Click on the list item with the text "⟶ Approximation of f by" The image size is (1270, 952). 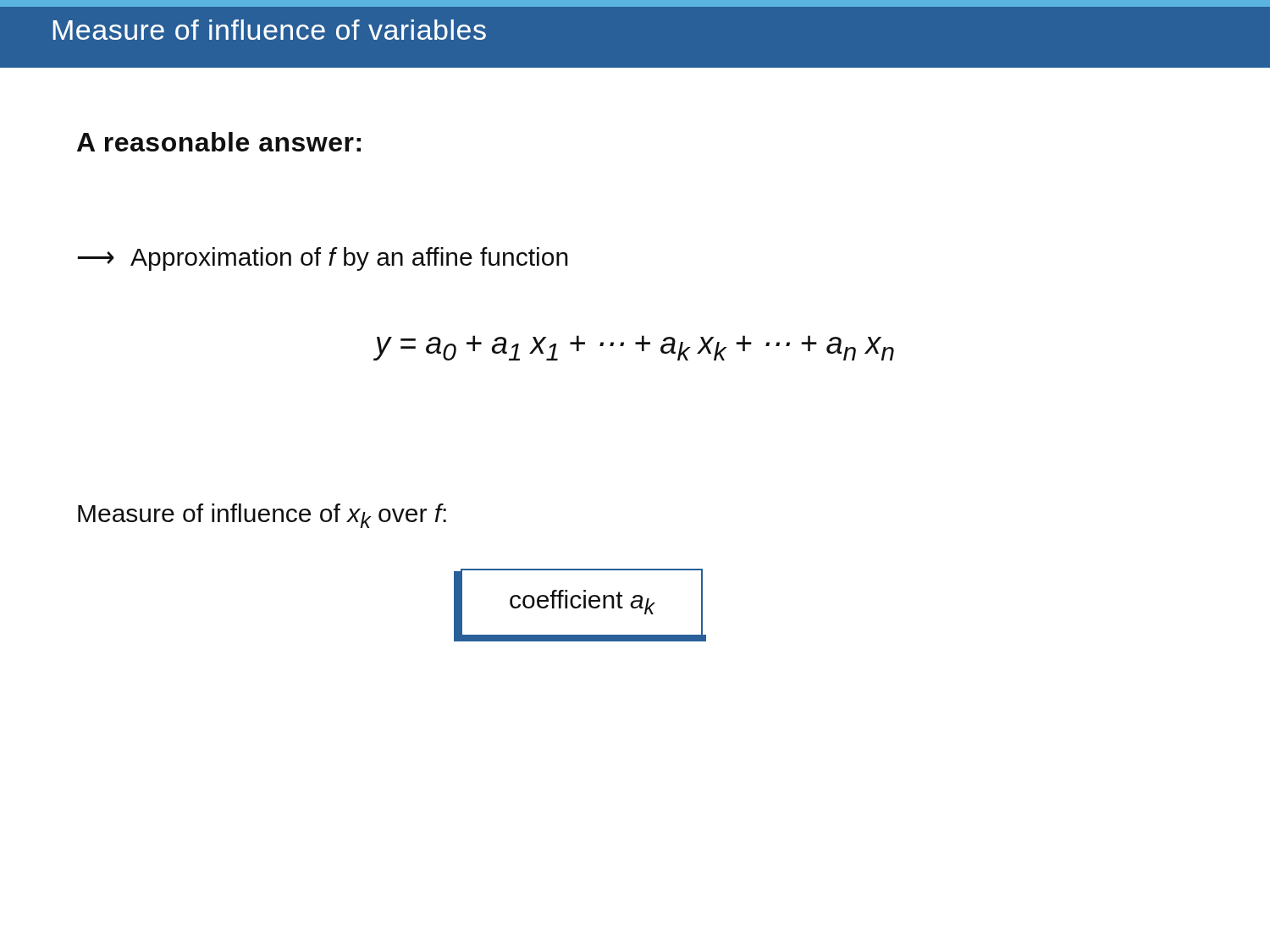pyautogui.click(x=323, y=257)
